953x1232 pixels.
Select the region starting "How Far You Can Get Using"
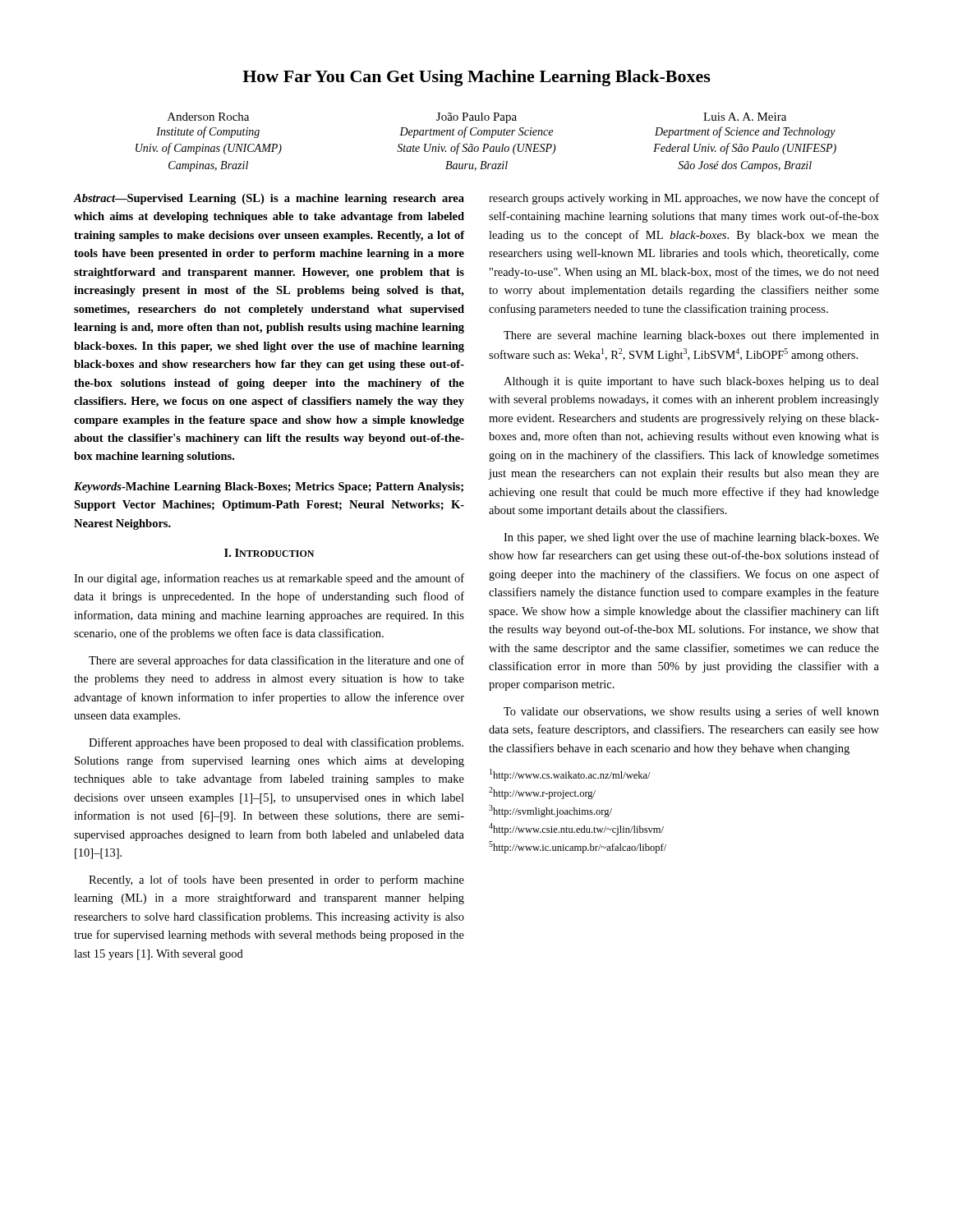coord(476,76)
